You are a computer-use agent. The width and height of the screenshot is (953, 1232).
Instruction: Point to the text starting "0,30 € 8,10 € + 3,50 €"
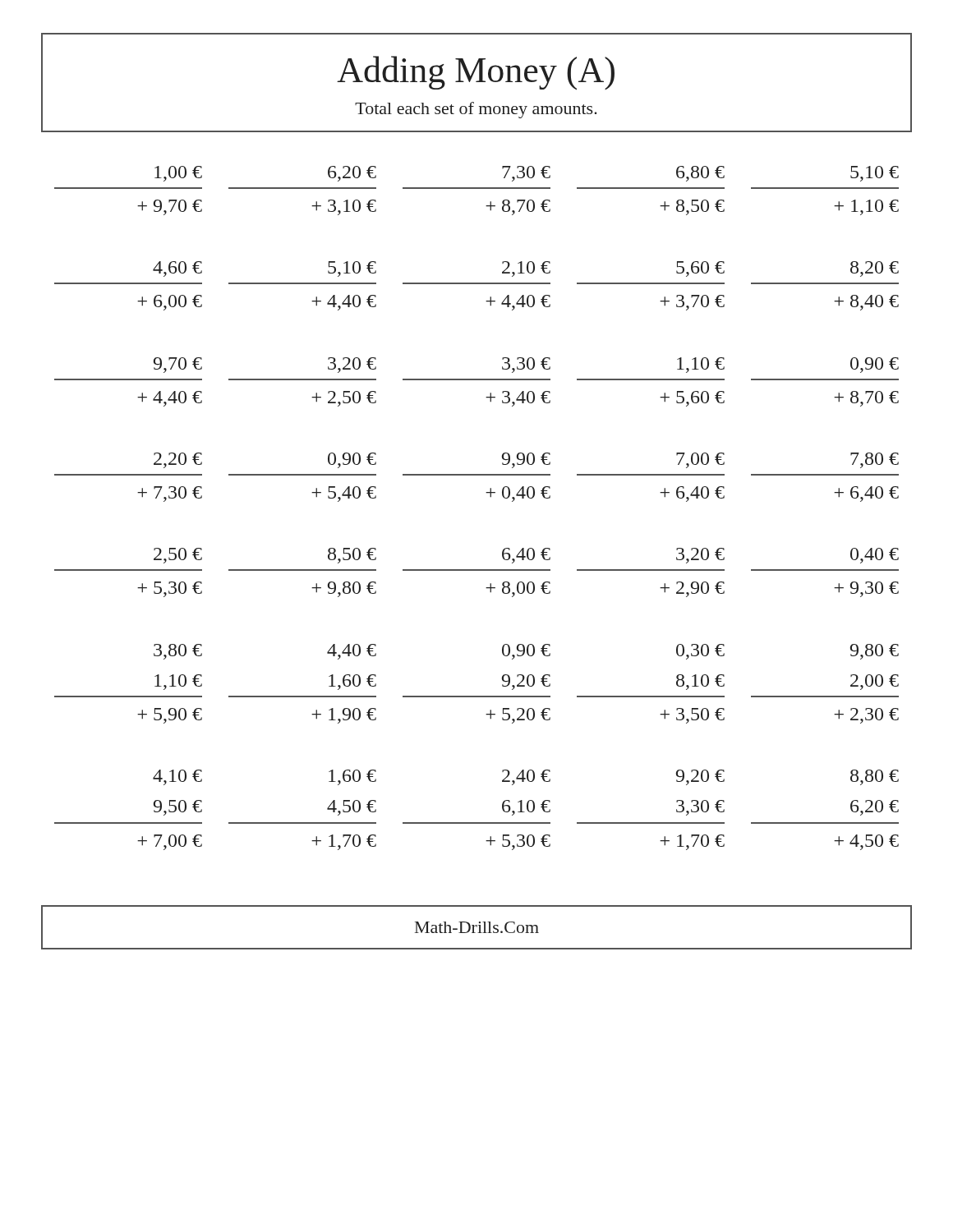click(700, 652)
